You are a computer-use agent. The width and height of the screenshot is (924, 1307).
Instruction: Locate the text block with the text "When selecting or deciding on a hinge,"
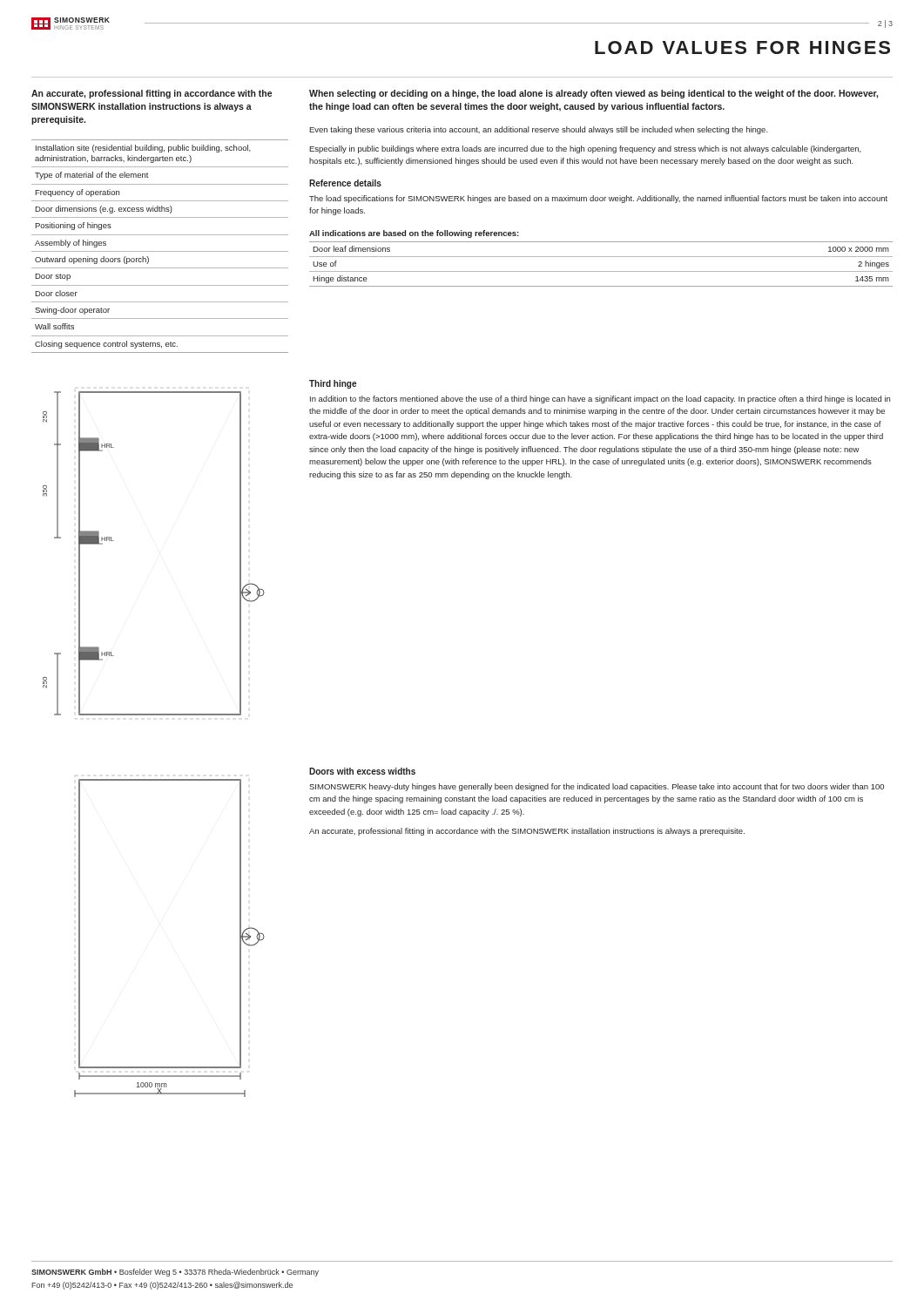pos(594,100)
